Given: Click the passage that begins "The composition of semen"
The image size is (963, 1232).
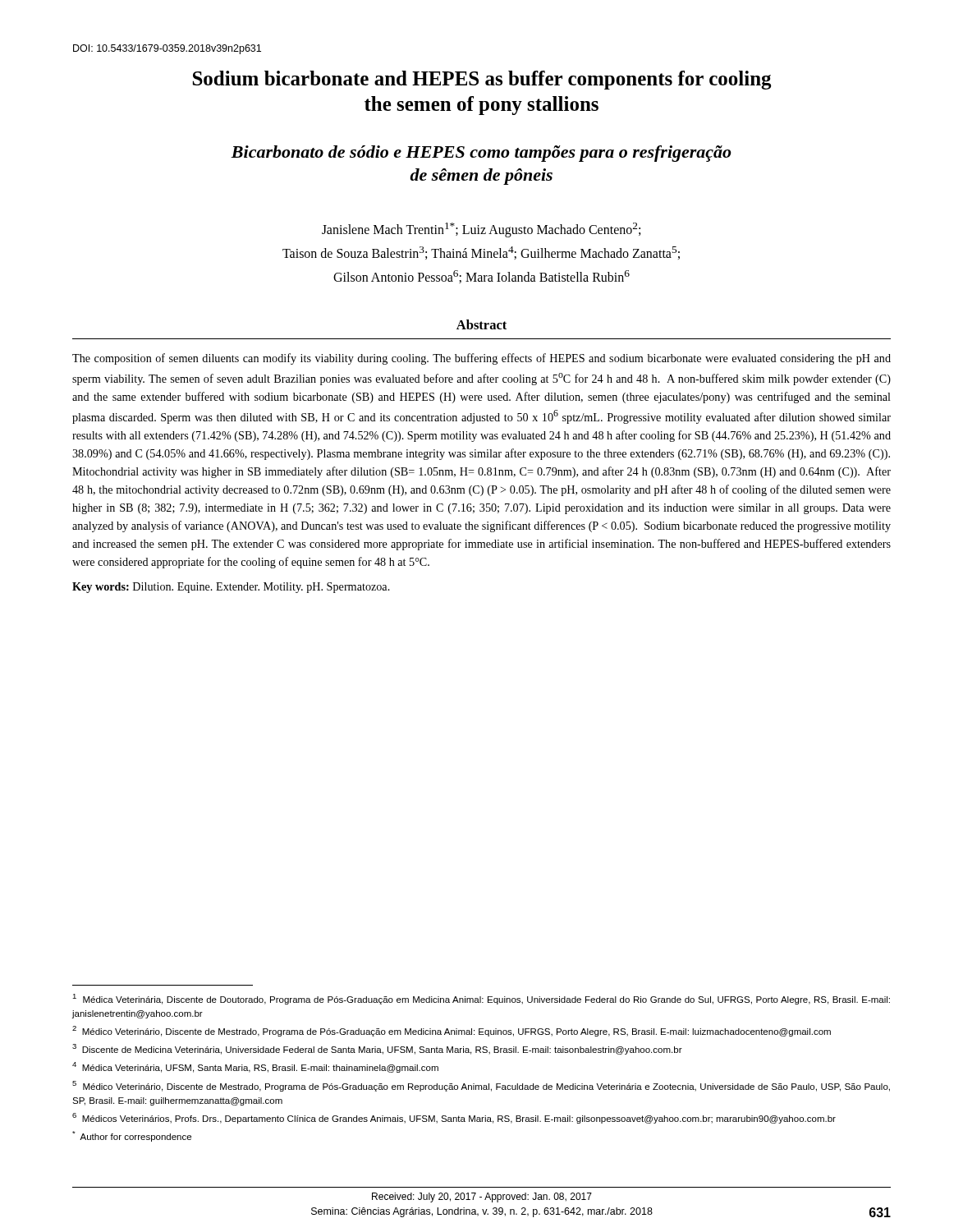Looking at the screenshot, I should (482, 460).
